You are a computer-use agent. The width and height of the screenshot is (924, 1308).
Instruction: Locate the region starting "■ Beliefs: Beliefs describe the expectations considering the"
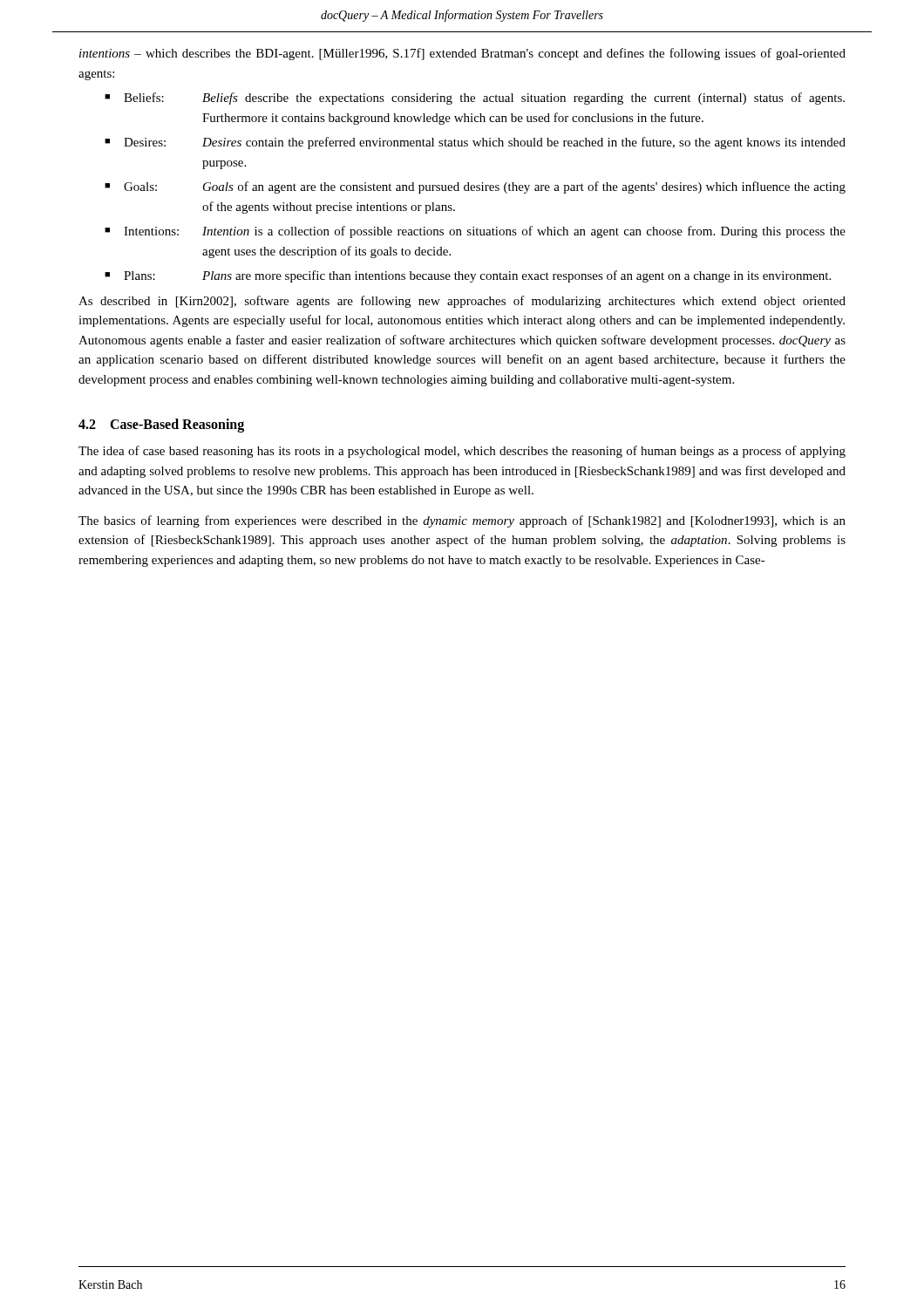[x=475, y=108]
